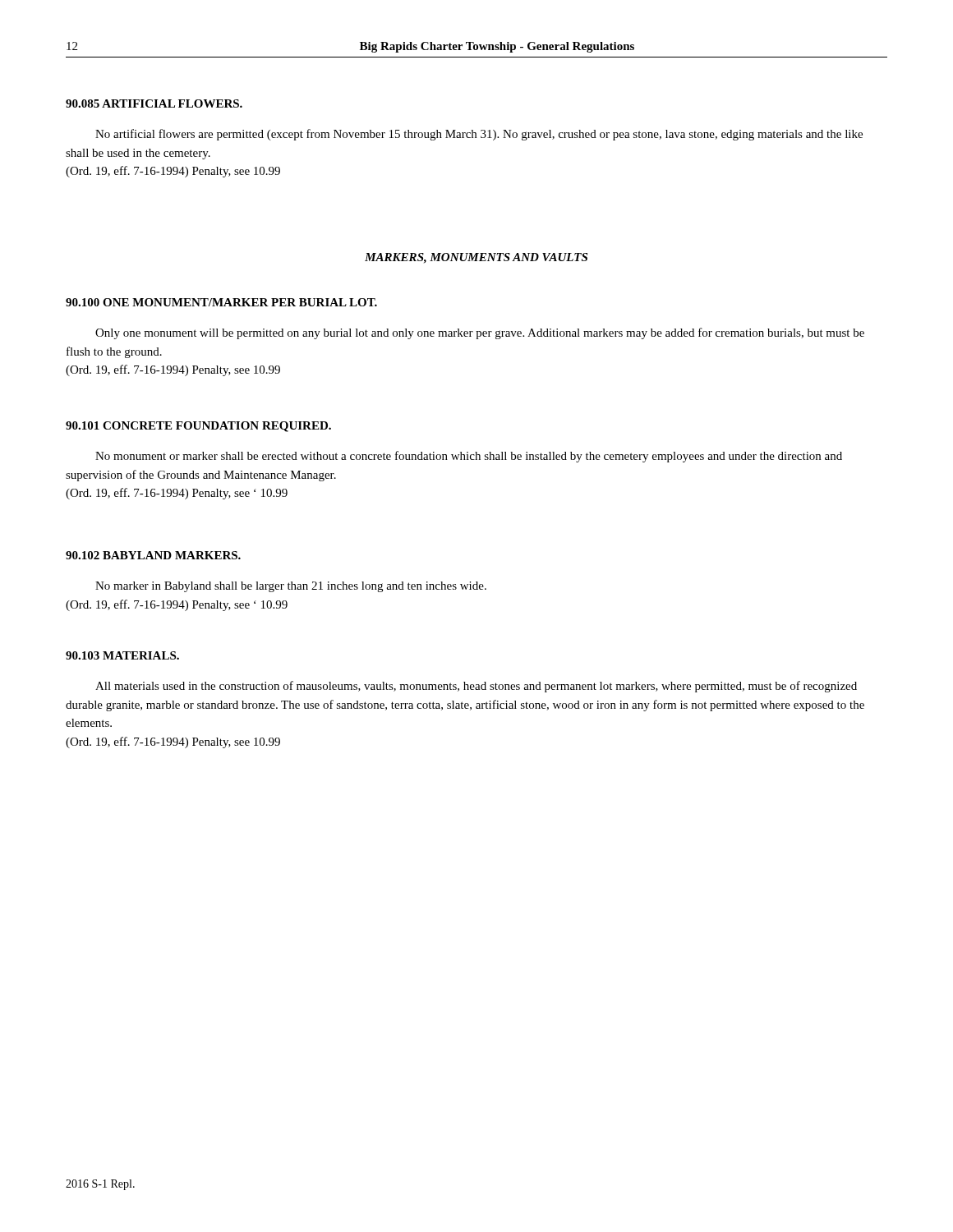This screenshot has width=953, height=1232.
Task: Where is the passage that starts "No artificial flowers are permitted"?
Action: [x=479, y=135]
